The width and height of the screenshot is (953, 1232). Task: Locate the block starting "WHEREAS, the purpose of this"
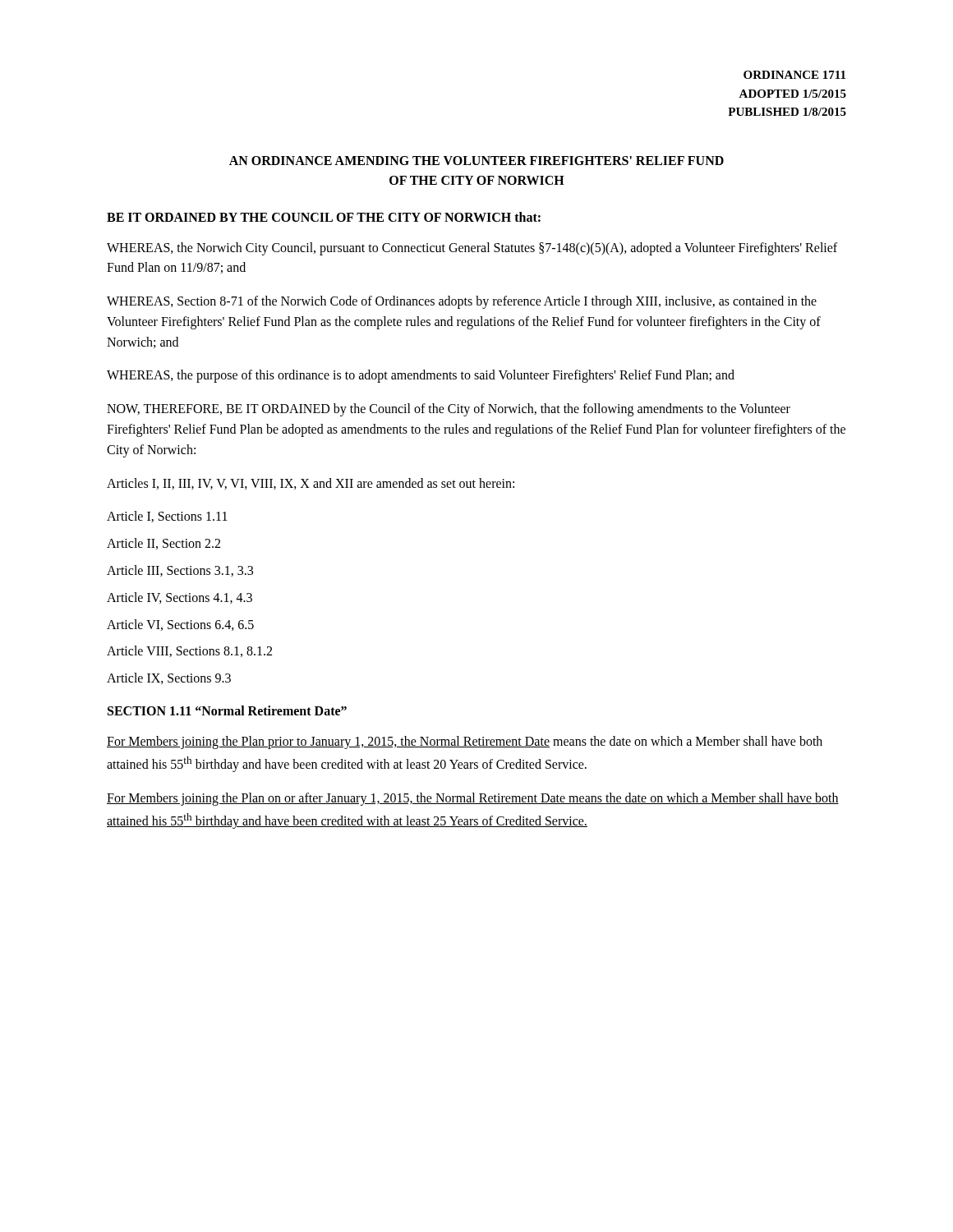click(x=421, y=375)
